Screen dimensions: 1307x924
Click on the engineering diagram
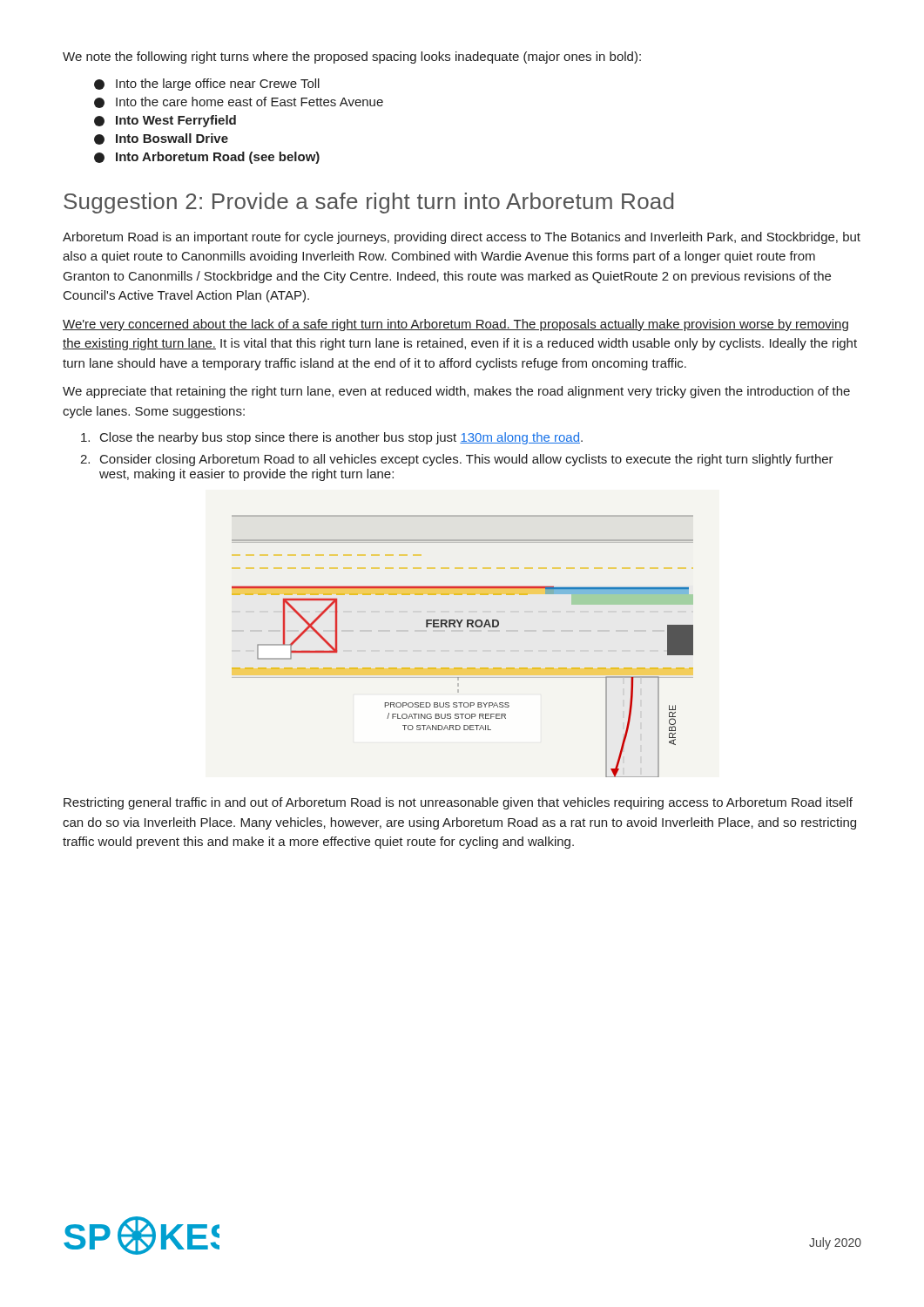point(462,634)
